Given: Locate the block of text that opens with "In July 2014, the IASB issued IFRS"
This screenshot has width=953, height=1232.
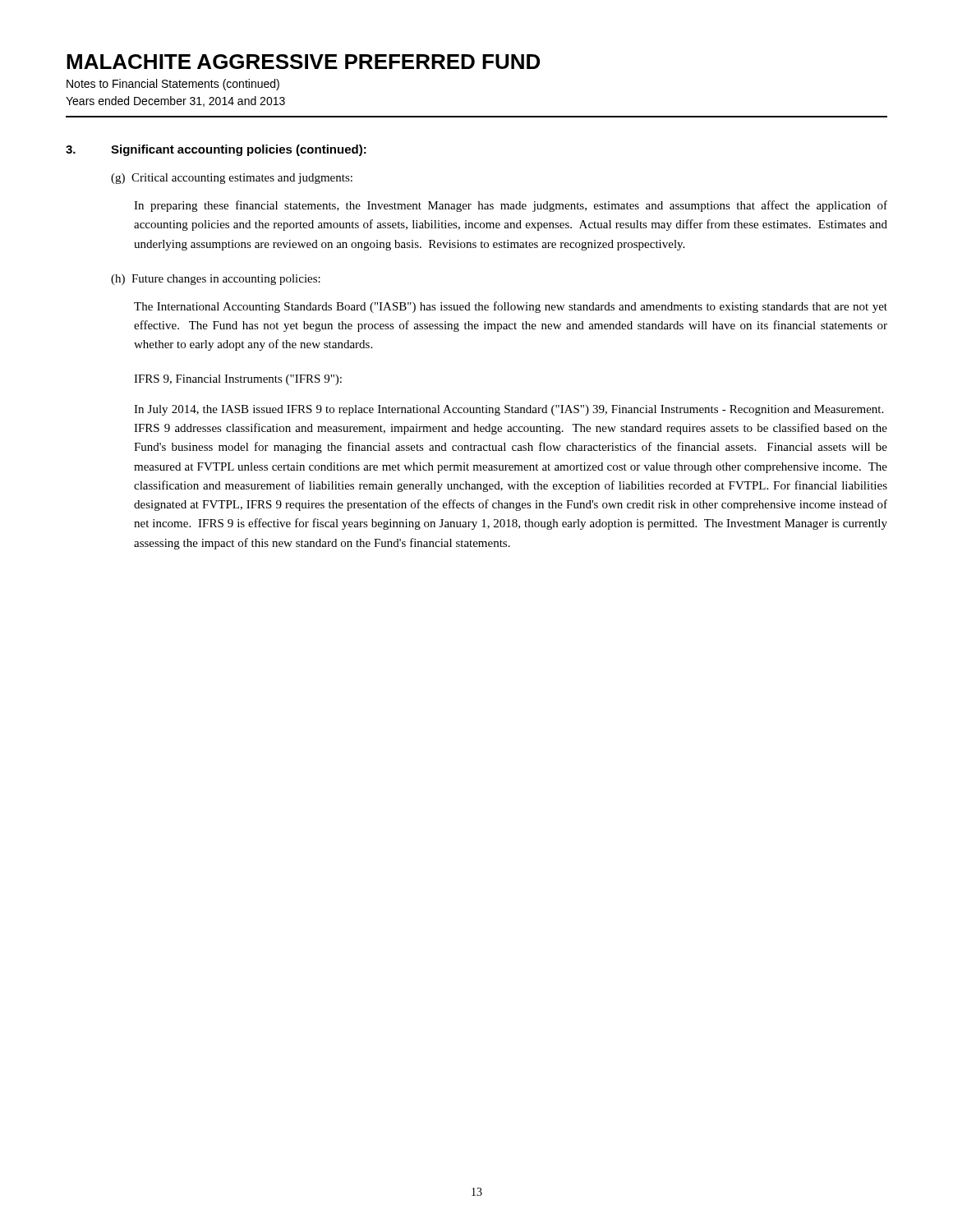Looking at the screenshot, I should [x=511, y=476].
